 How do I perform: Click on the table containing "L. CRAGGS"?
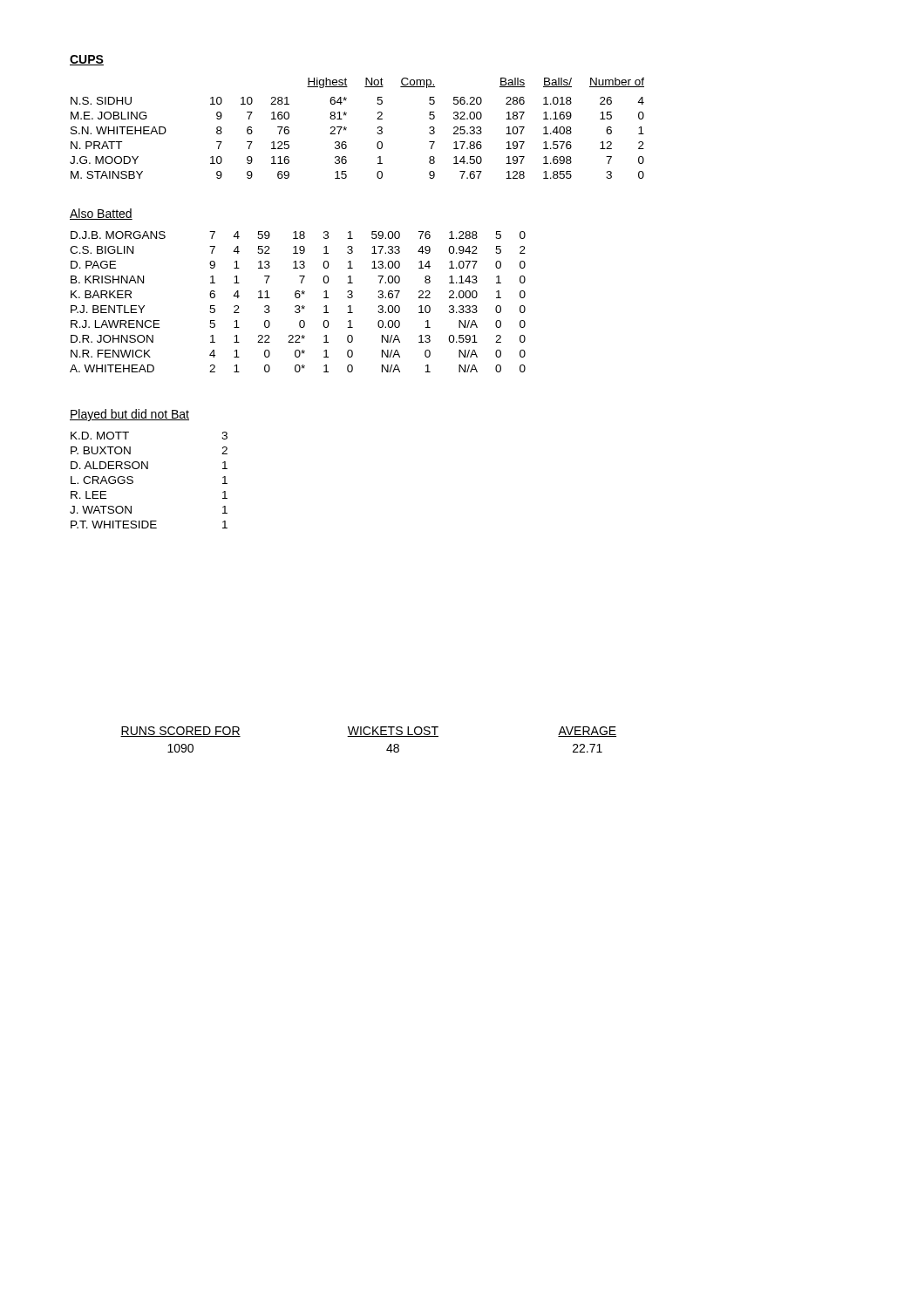(x=462, y=480)
